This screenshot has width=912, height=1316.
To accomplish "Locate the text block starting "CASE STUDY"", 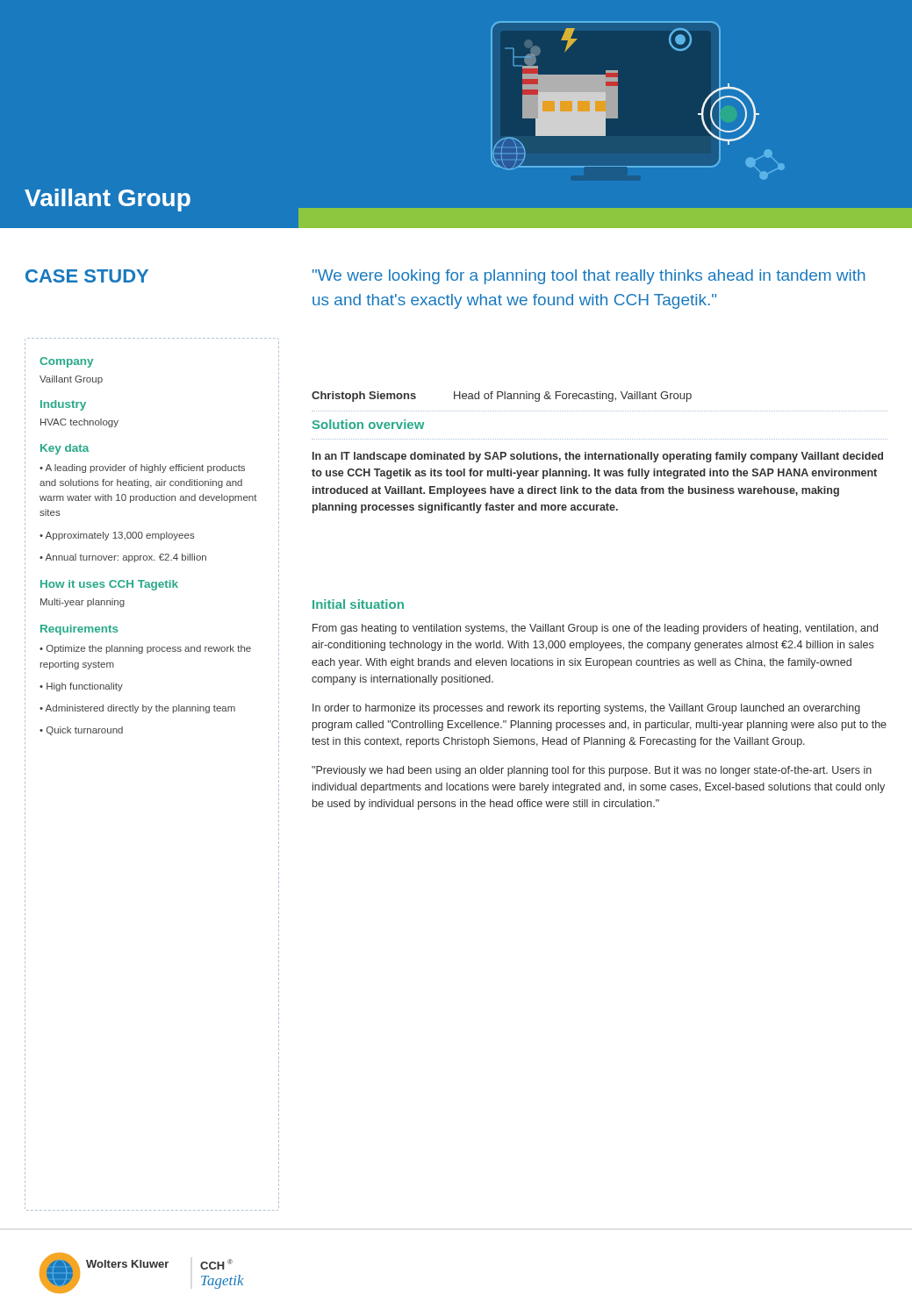I will click(x=87, y=276).
